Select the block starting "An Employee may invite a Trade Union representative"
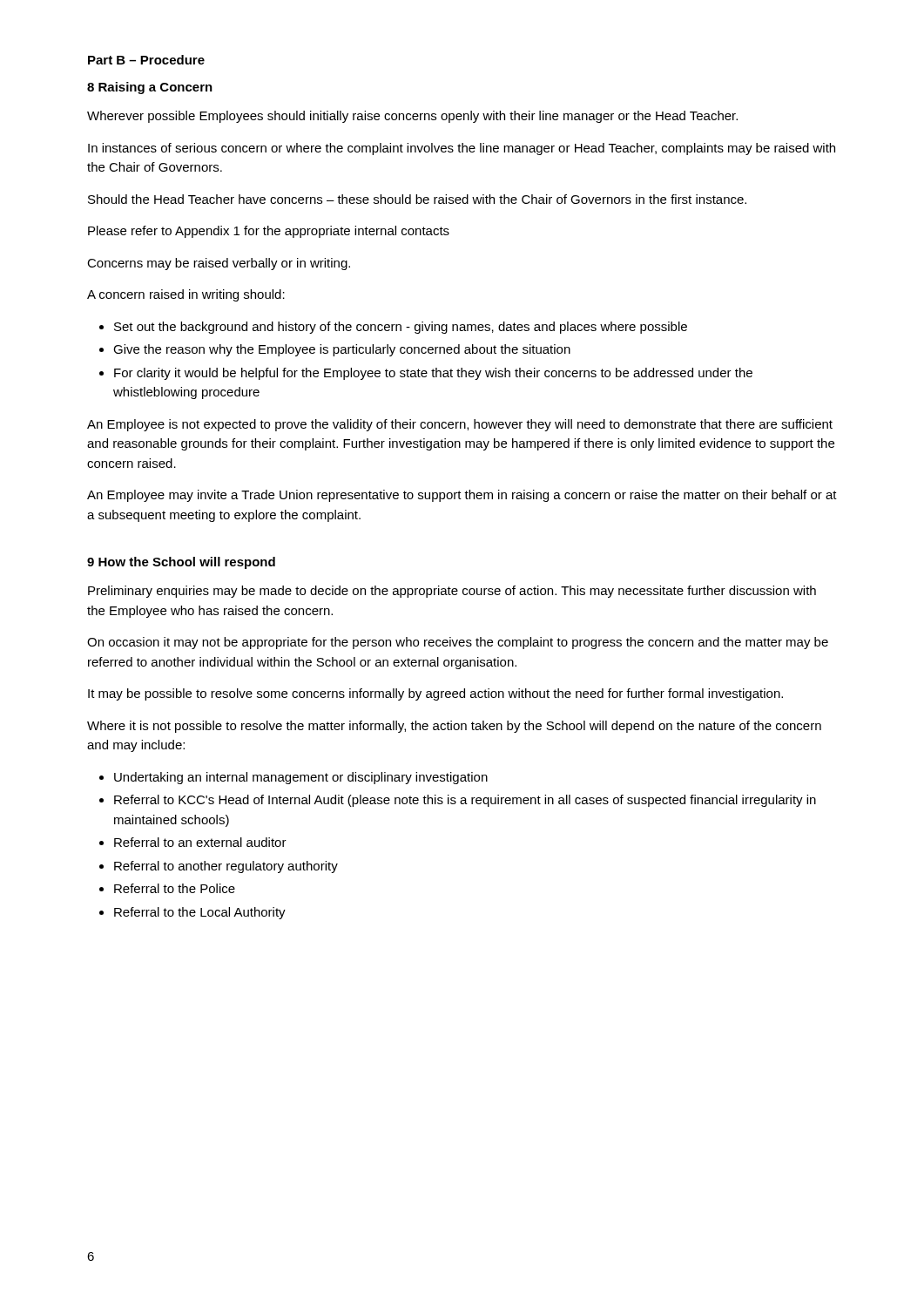 462,504
